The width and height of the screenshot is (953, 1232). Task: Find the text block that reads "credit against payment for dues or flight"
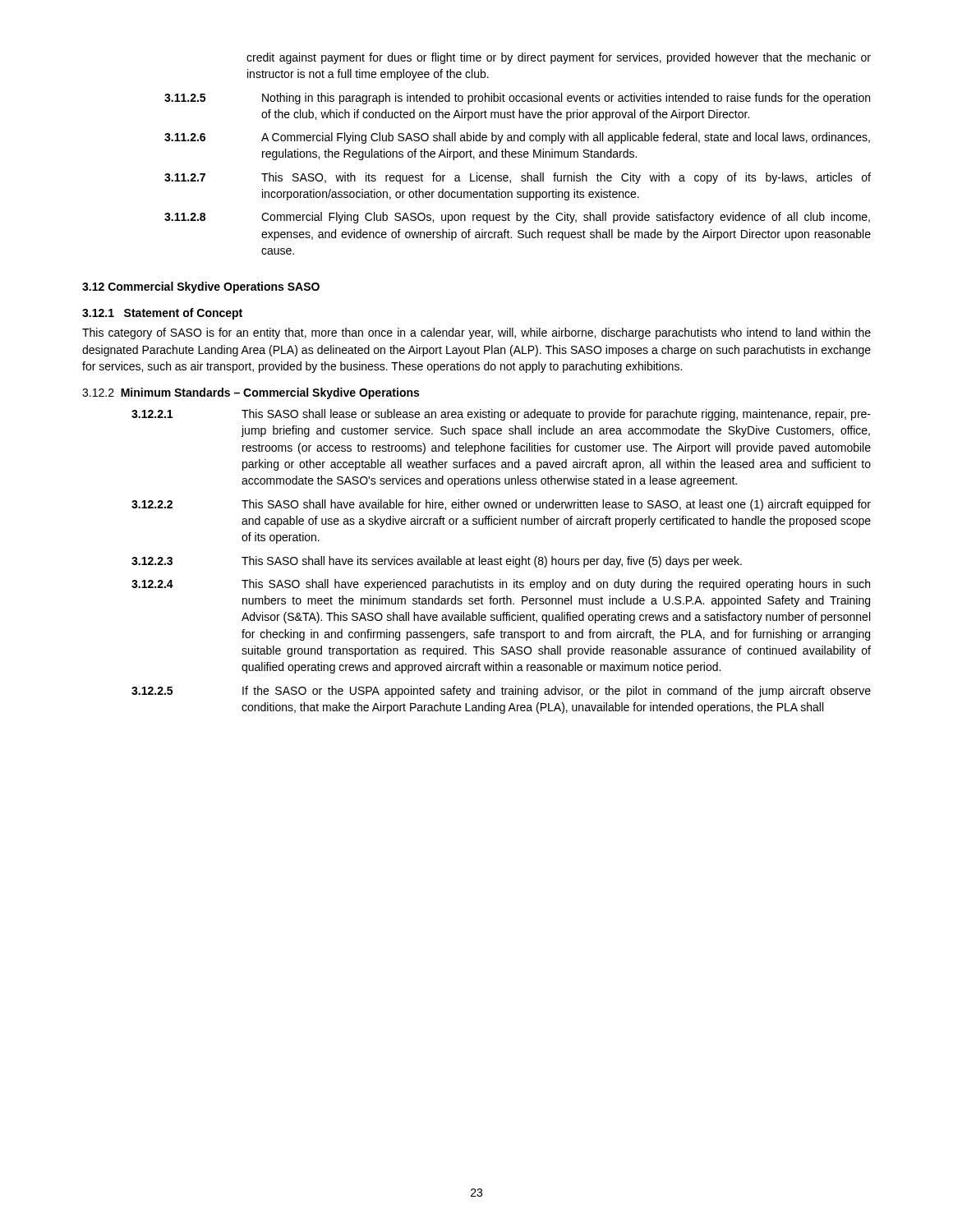coord(559,66)
